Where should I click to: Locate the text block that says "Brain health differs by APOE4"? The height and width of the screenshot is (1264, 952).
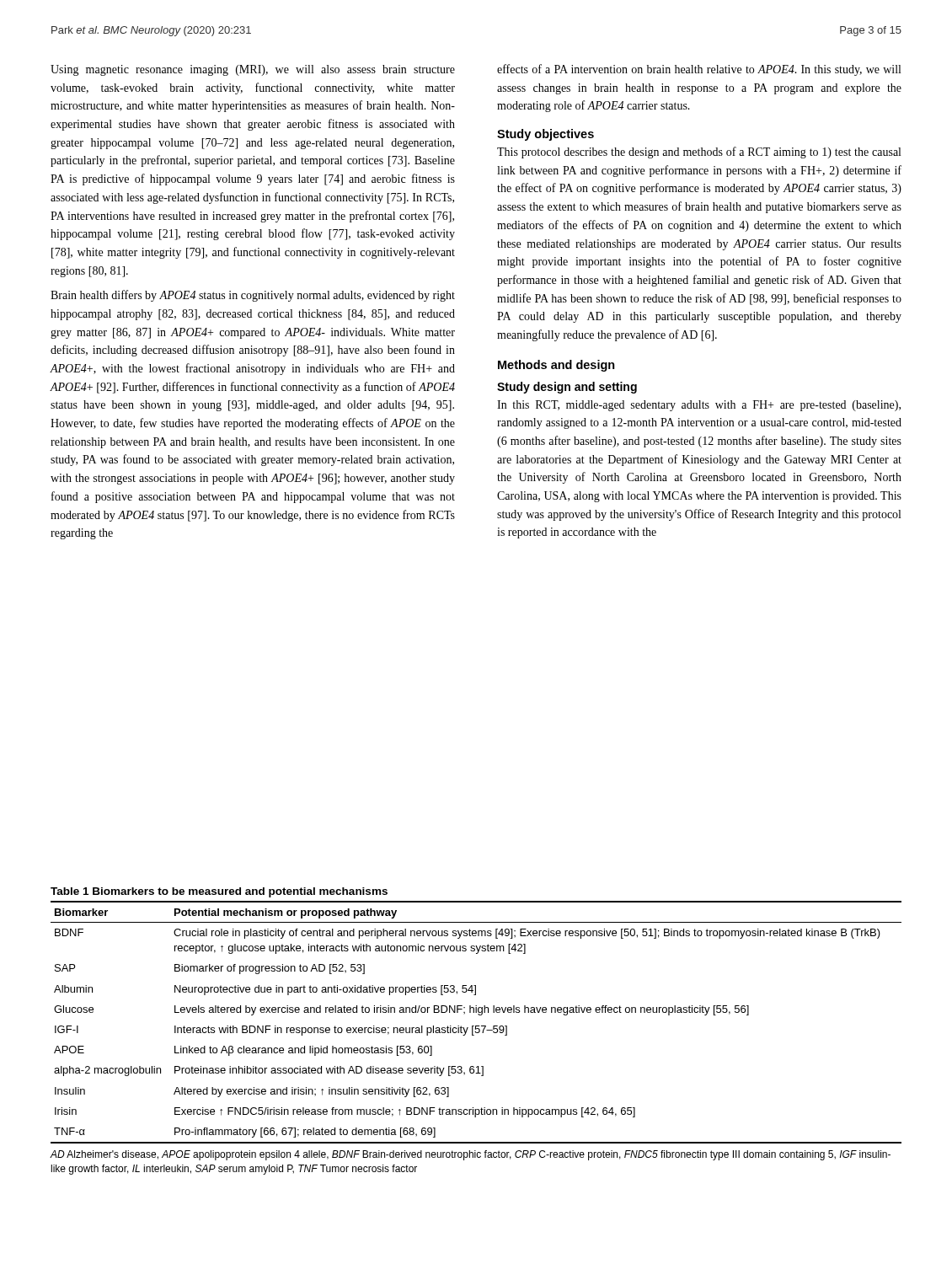pos(253,415)
